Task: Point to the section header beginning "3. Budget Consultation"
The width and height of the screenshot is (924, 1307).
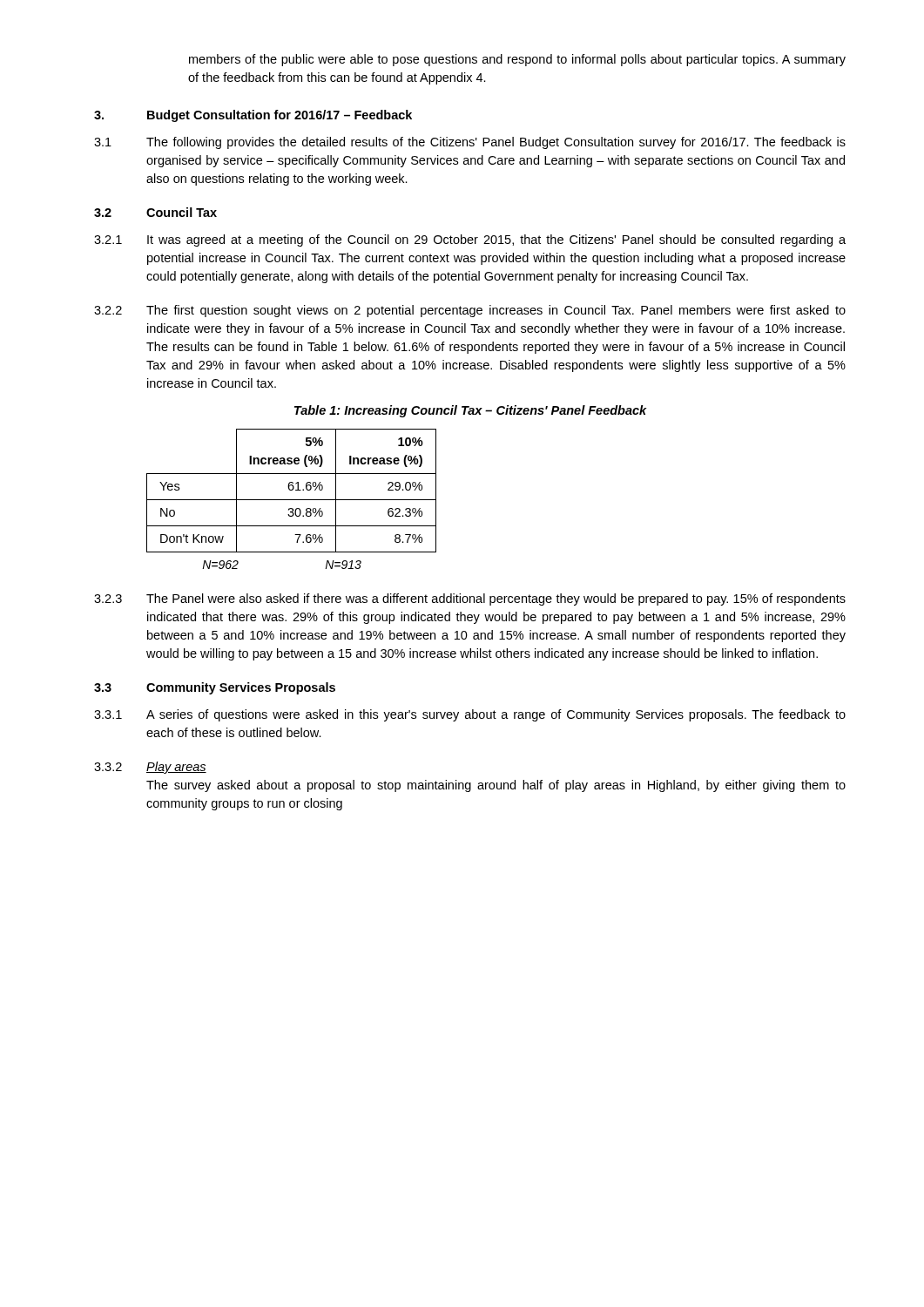Action: click(253, 116)
